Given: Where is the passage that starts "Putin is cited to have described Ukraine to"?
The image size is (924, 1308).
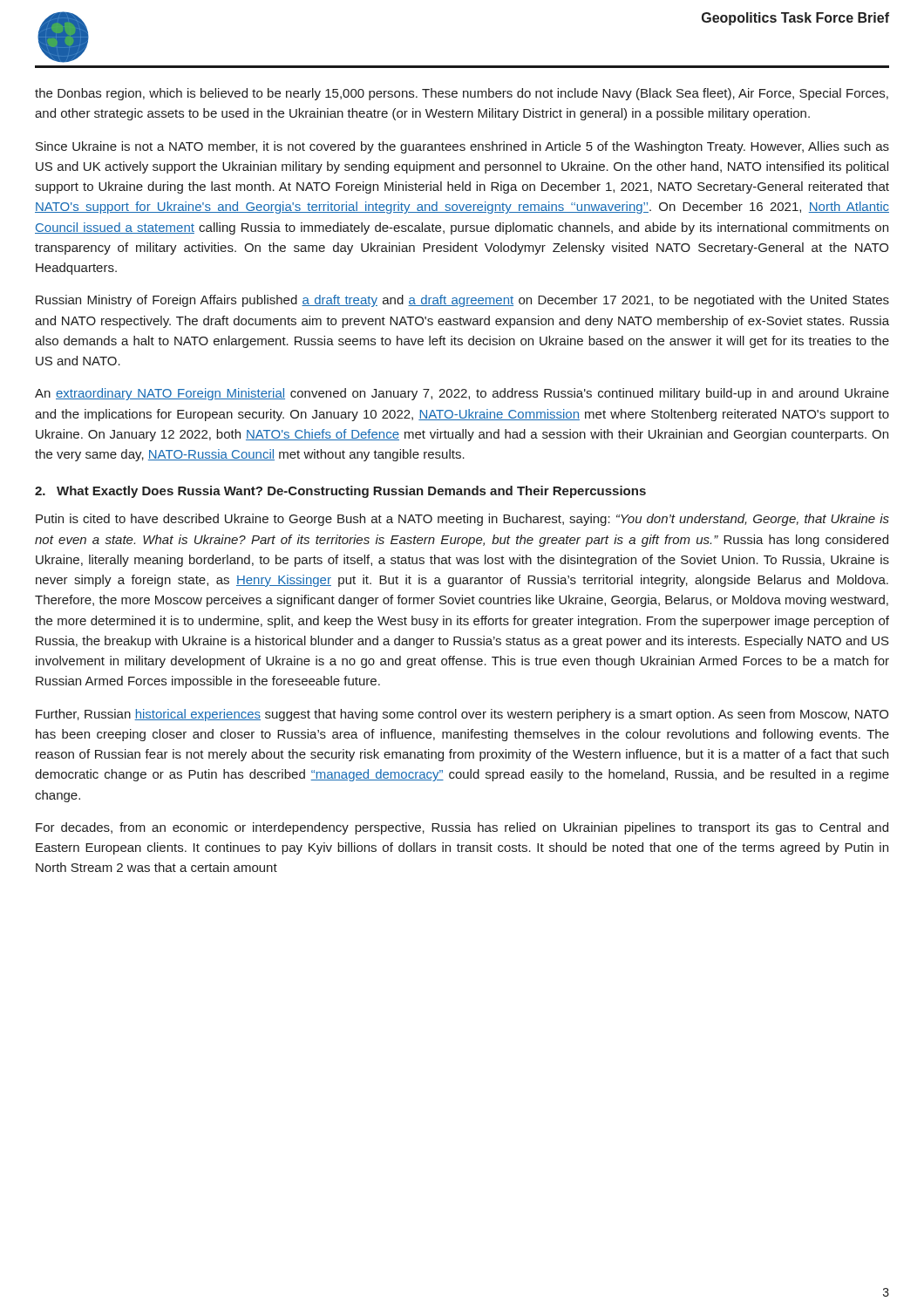Looking at the screenshot, I should coord(462,600).
